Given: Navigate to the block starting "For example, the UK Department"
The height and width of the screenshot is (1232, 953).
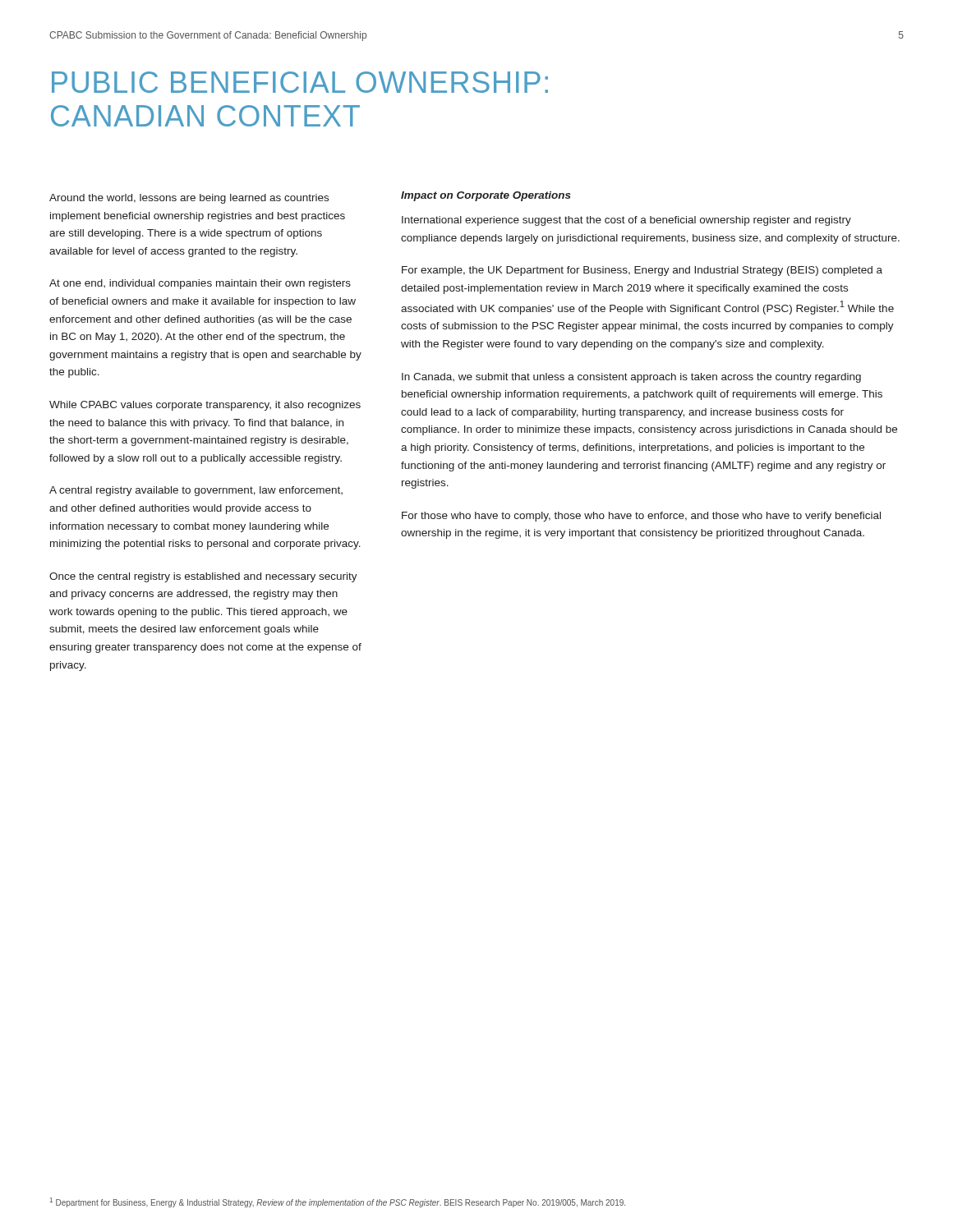Looking at the screenshot, I should (647, 307).
